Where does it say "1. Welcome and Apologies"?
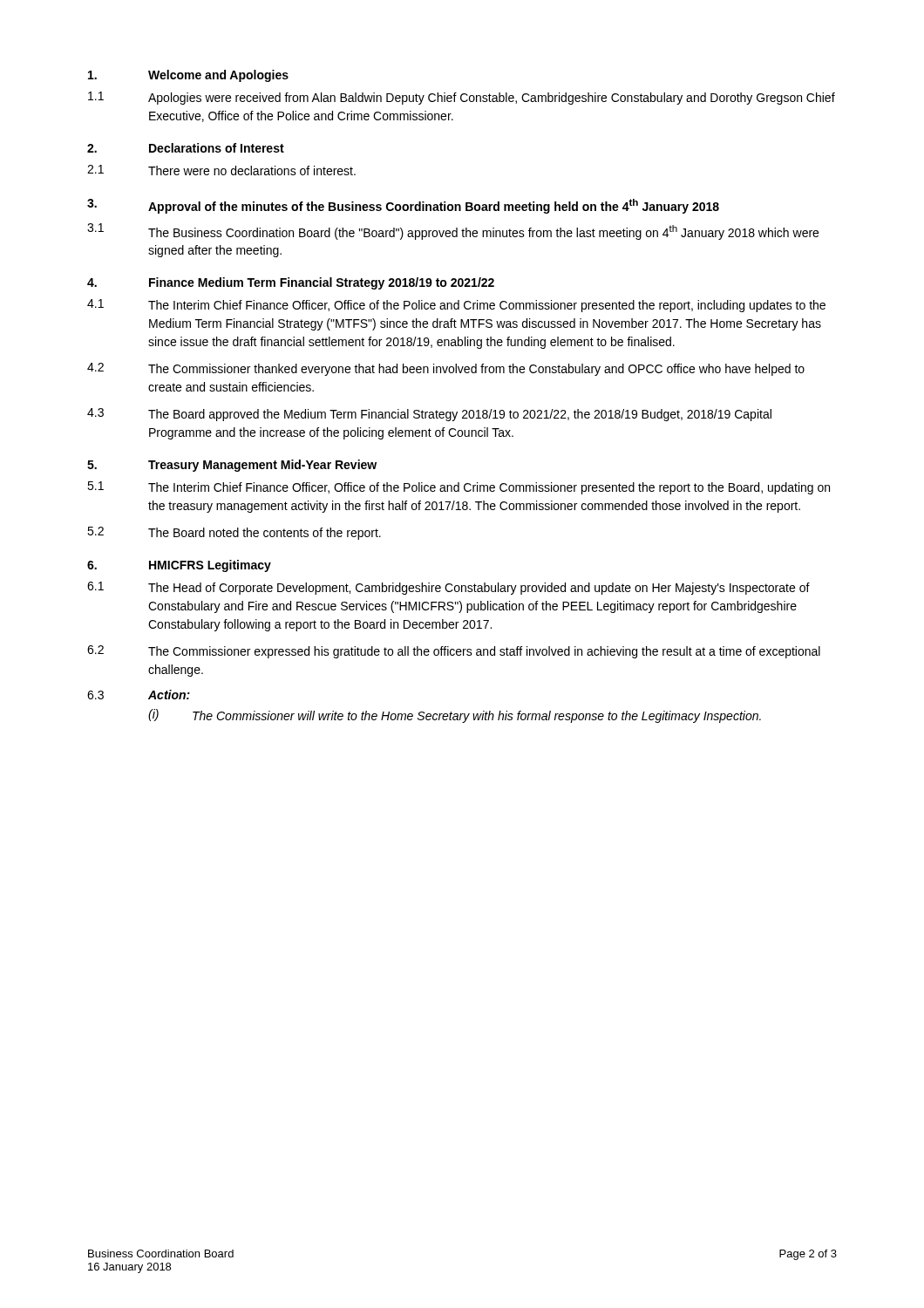Viewport: 924px width, 1308px height. (x=188, y=75)
